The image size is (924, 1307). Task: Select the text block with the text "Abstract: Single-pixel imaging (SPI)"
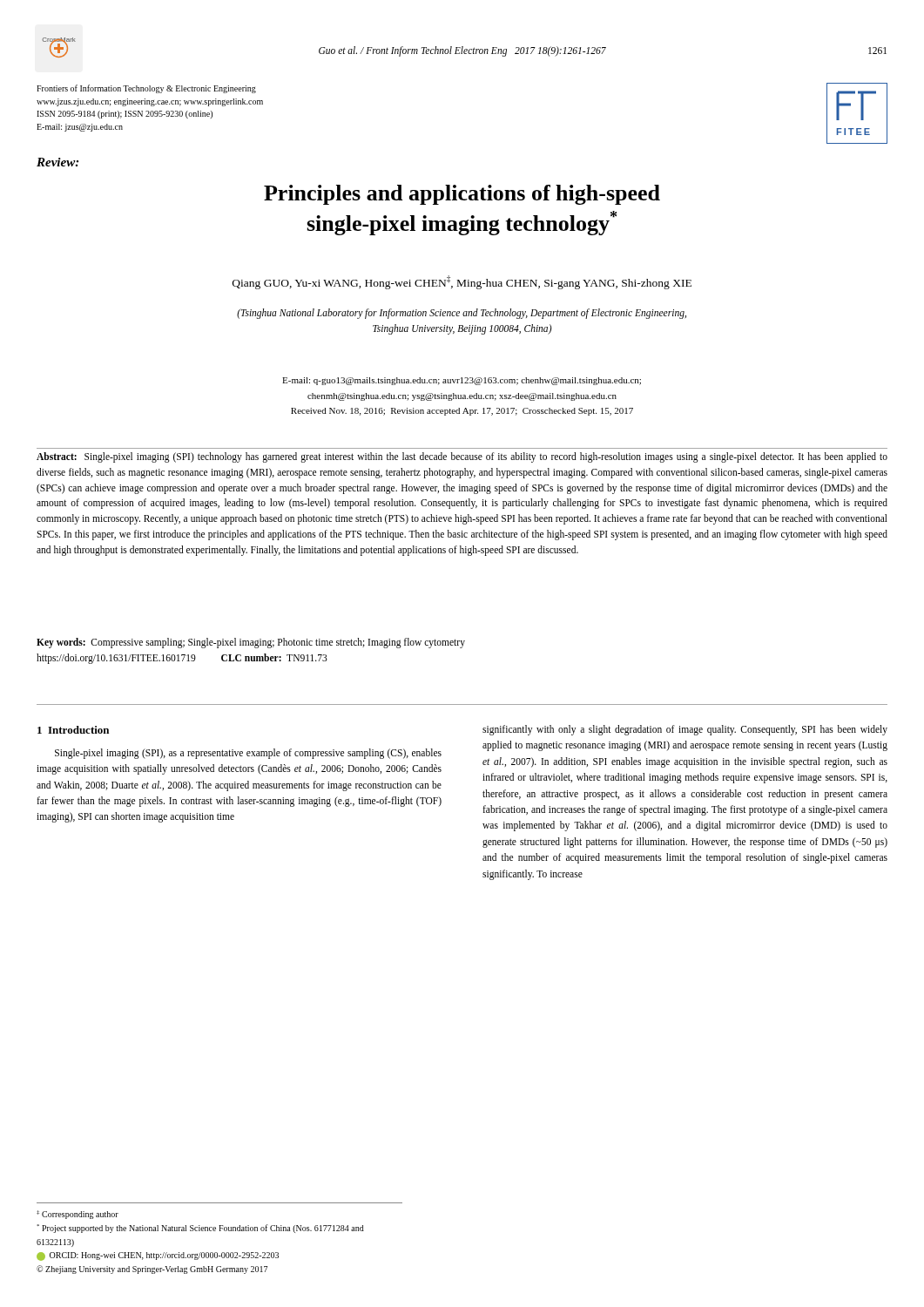[x=462, y=503]
